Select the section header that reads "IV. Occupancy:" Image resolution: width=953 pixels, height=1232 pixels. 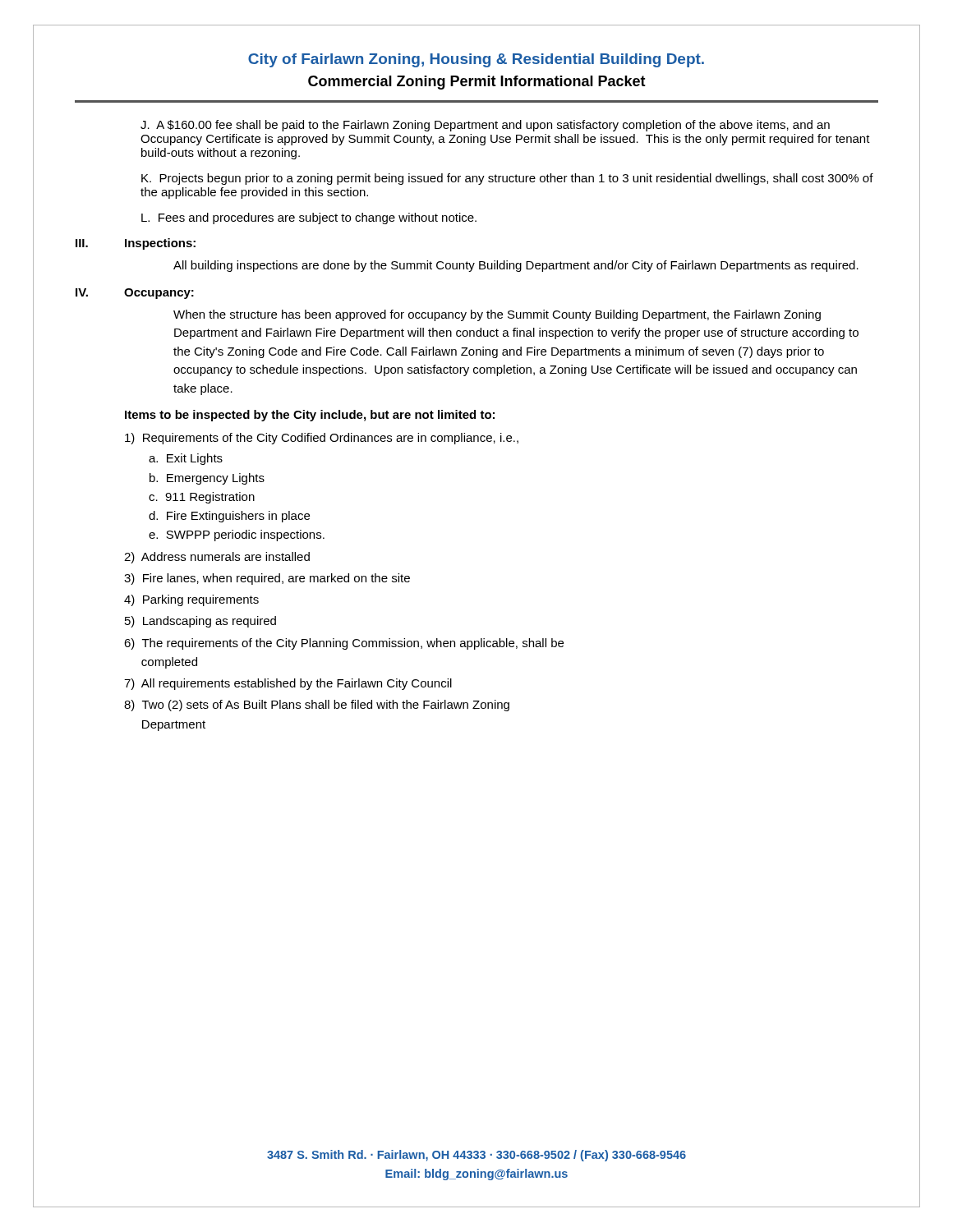point(135,292)
